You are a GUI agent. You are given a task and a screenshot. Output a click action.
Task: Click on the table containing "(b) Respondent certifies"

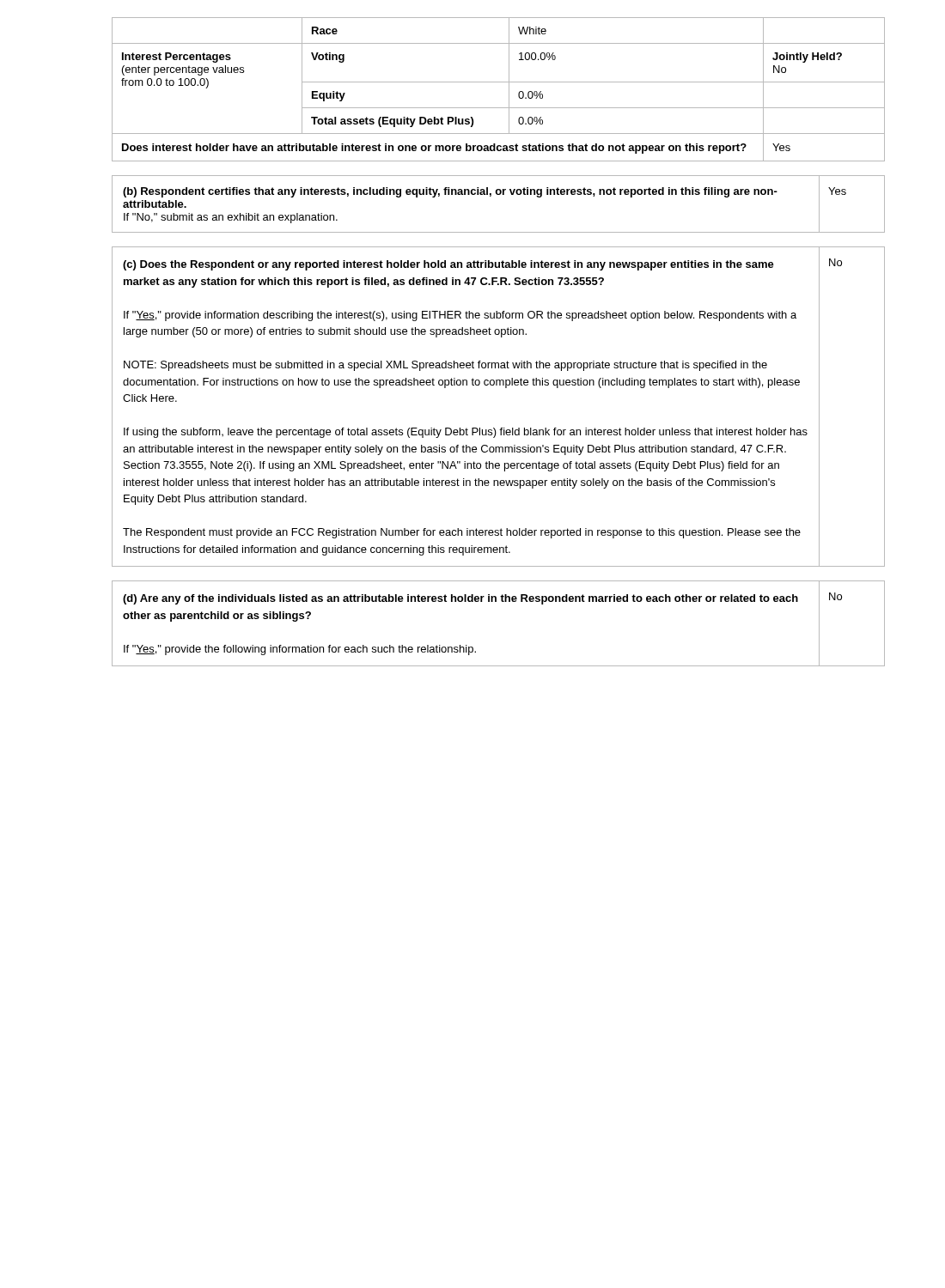point(498,204)
